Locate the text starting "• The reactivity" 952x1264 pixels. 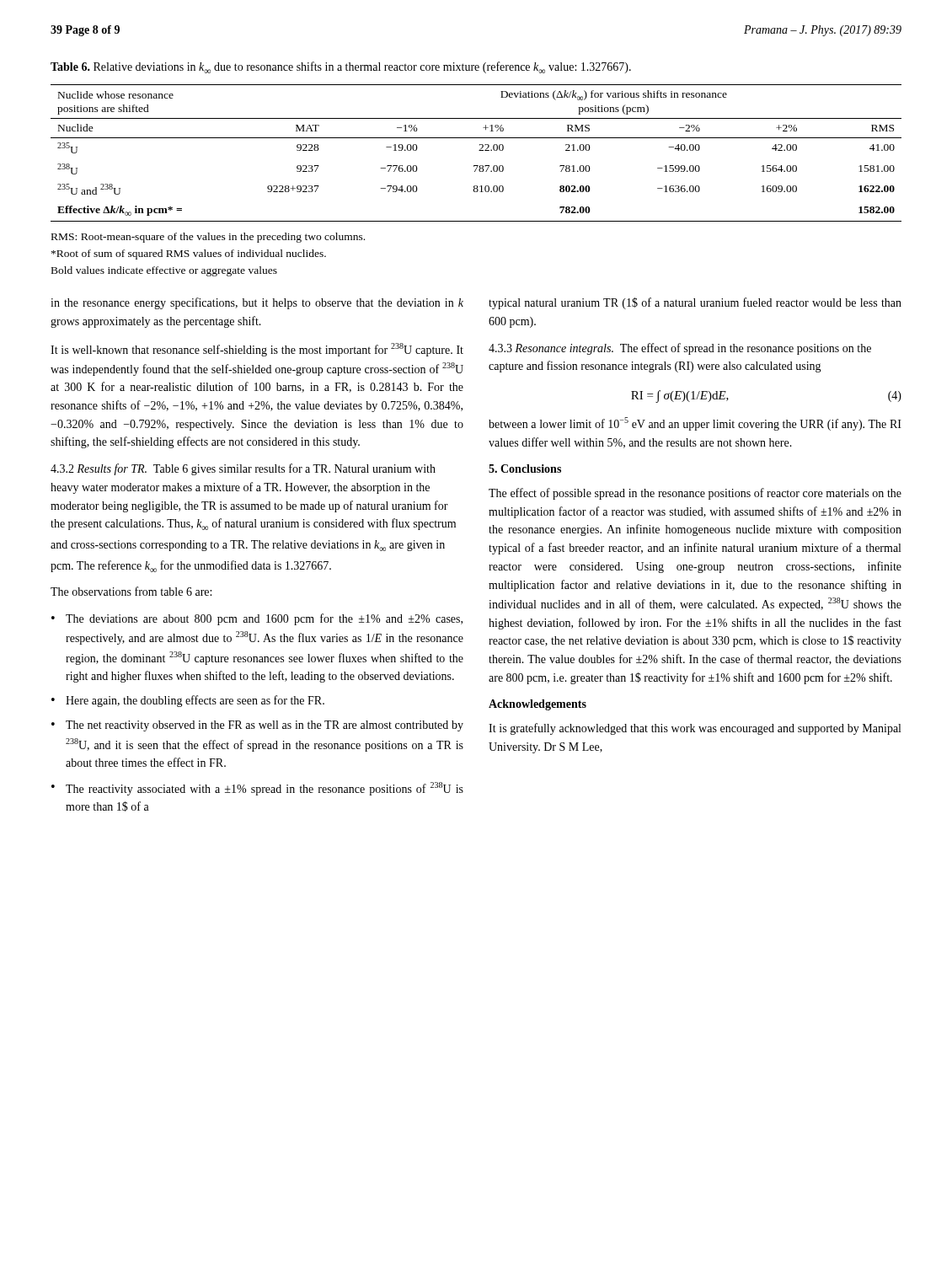pos(257,798)
